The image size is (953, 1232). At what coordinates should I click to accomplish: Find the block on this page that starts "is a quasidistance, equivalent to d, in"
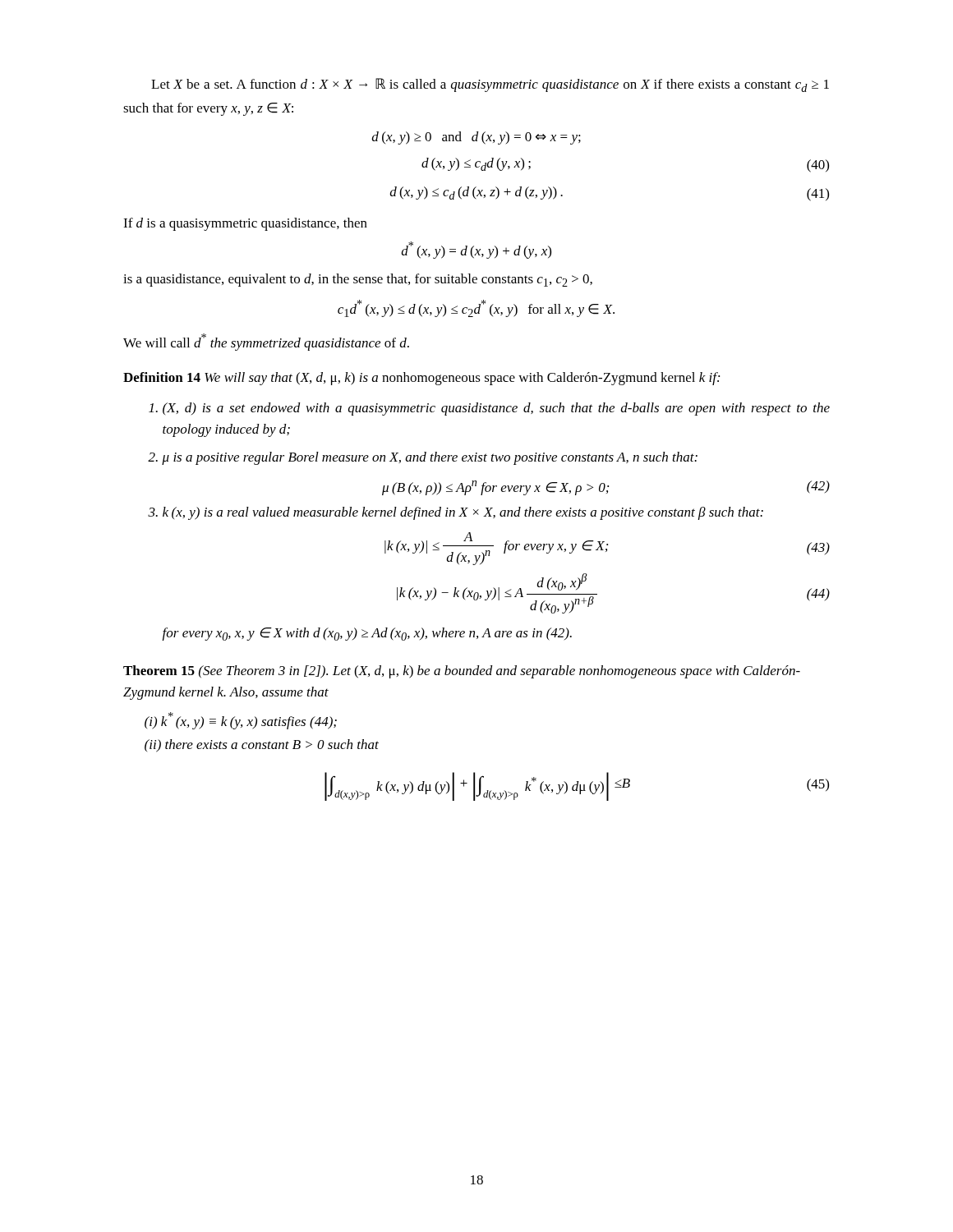pos(358,280)
